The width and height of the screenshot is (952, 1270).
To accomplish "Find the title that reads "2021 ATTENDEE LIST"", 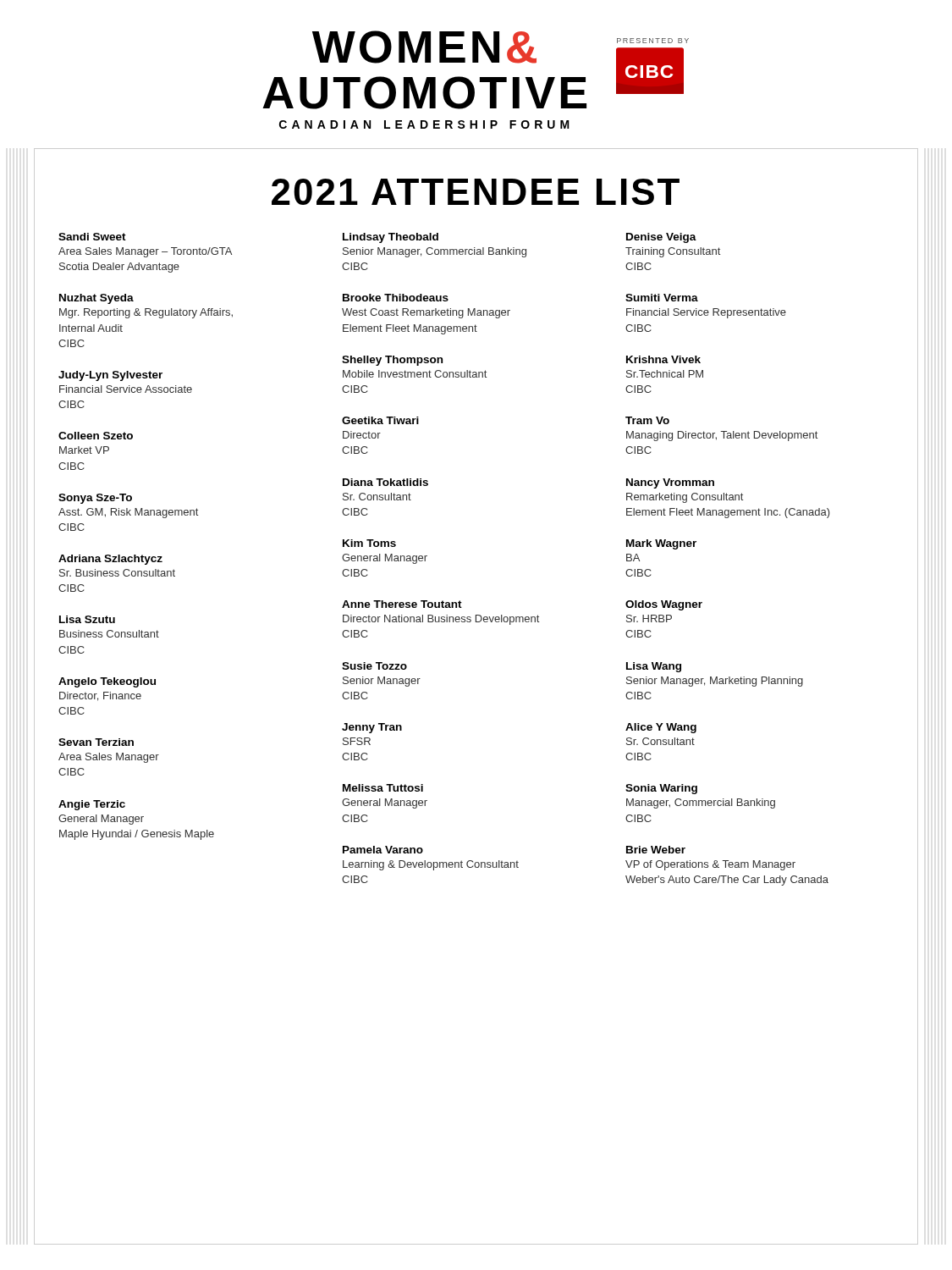I will [x=476, y=192].
